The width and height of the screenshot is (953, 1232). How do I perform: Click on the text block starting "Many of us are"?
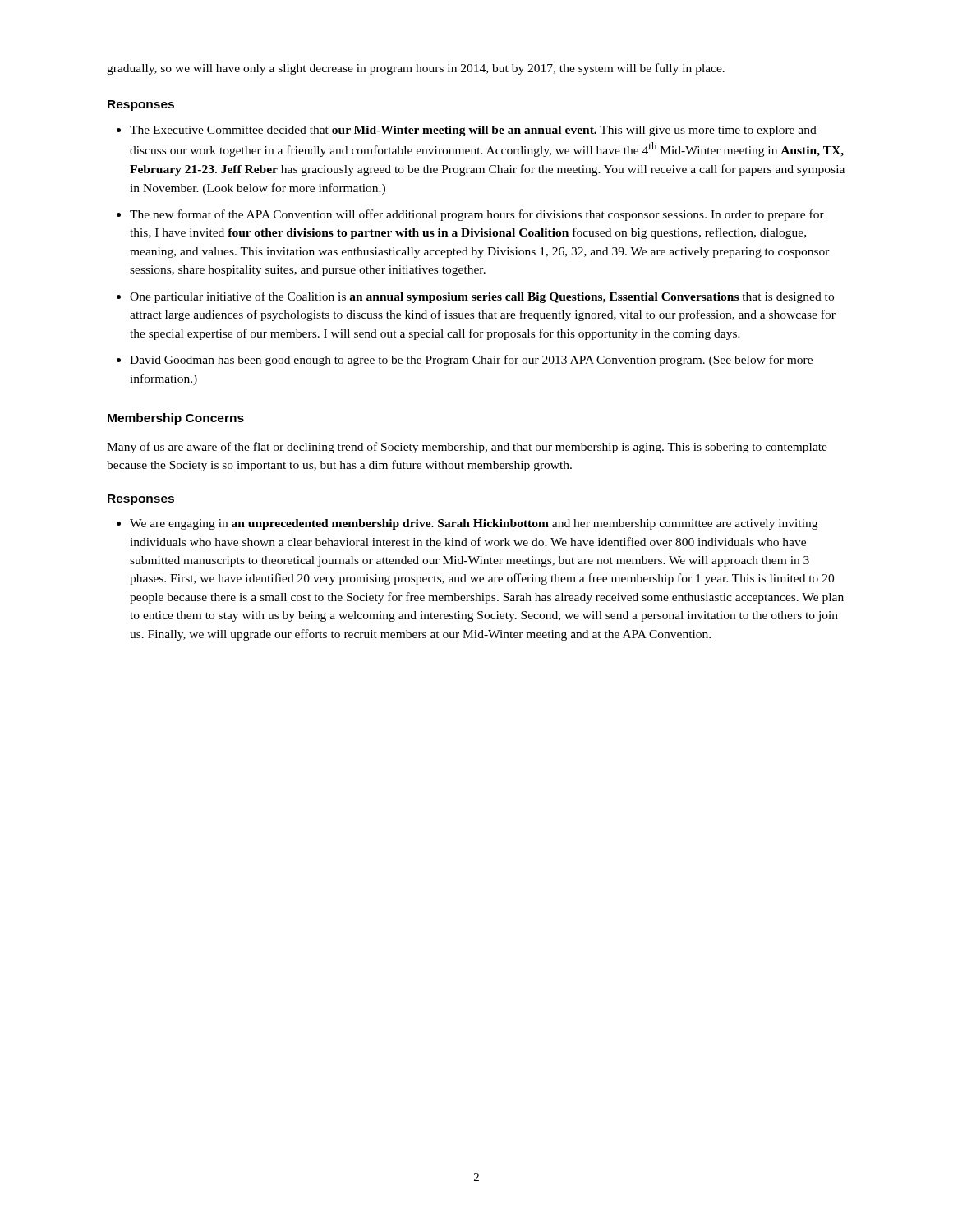click(467, 455)
